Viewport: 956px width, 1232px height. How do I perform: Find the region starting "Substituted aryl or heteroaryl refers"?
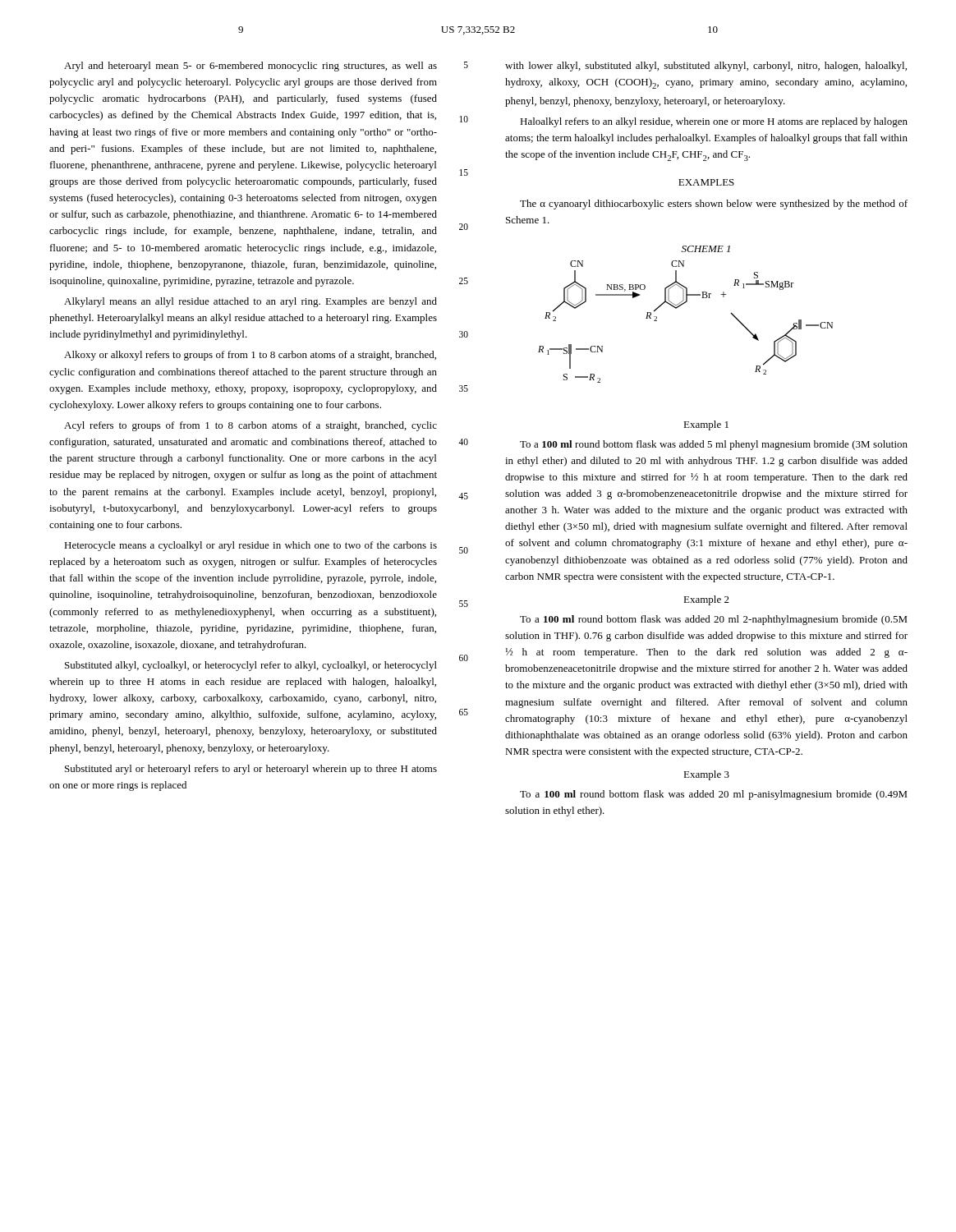pyautogui.click(x=243, y=777)
